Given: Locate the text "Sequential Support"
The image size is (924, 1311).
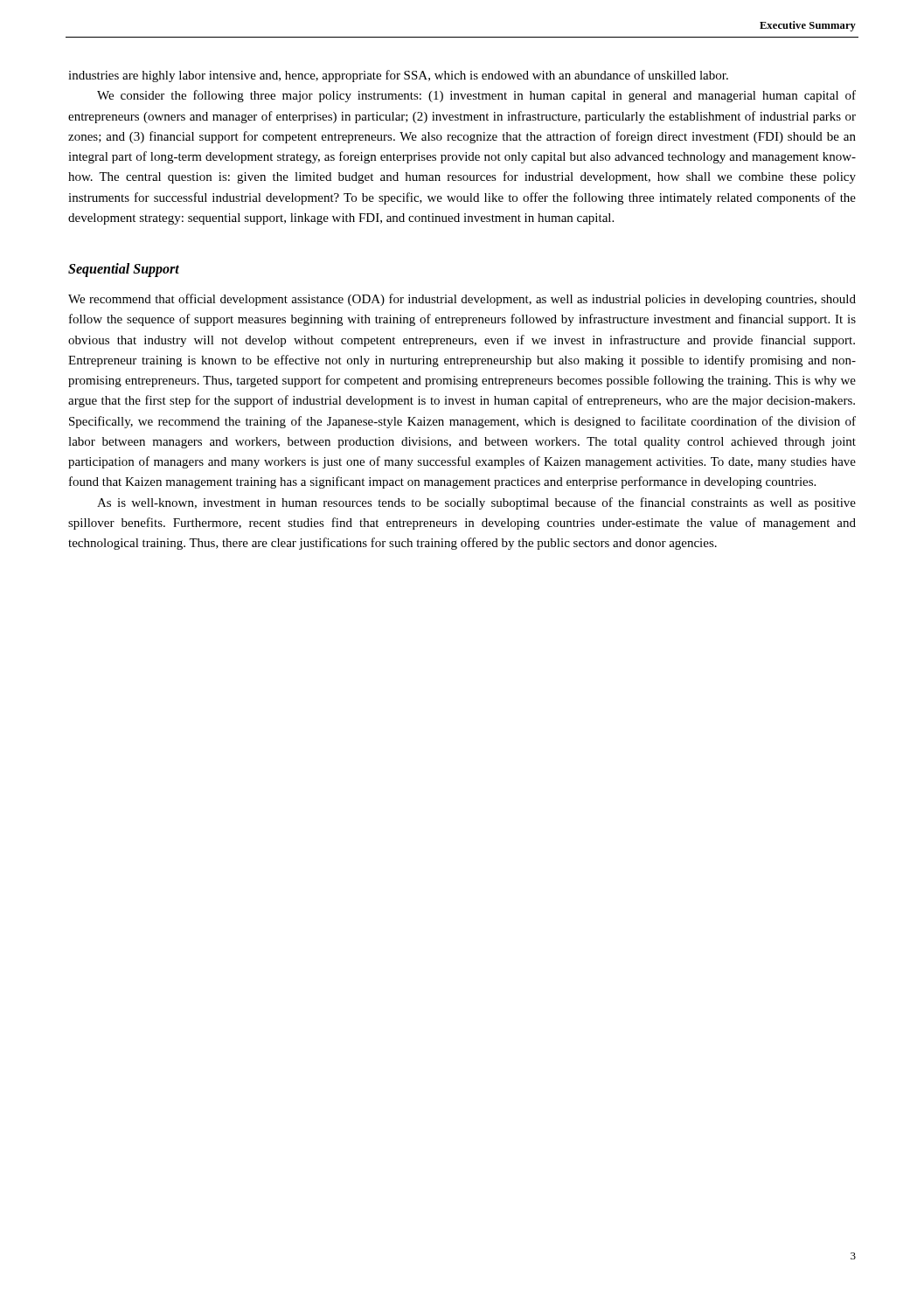Looking at the screenshot, I should (x=124, y=269).
